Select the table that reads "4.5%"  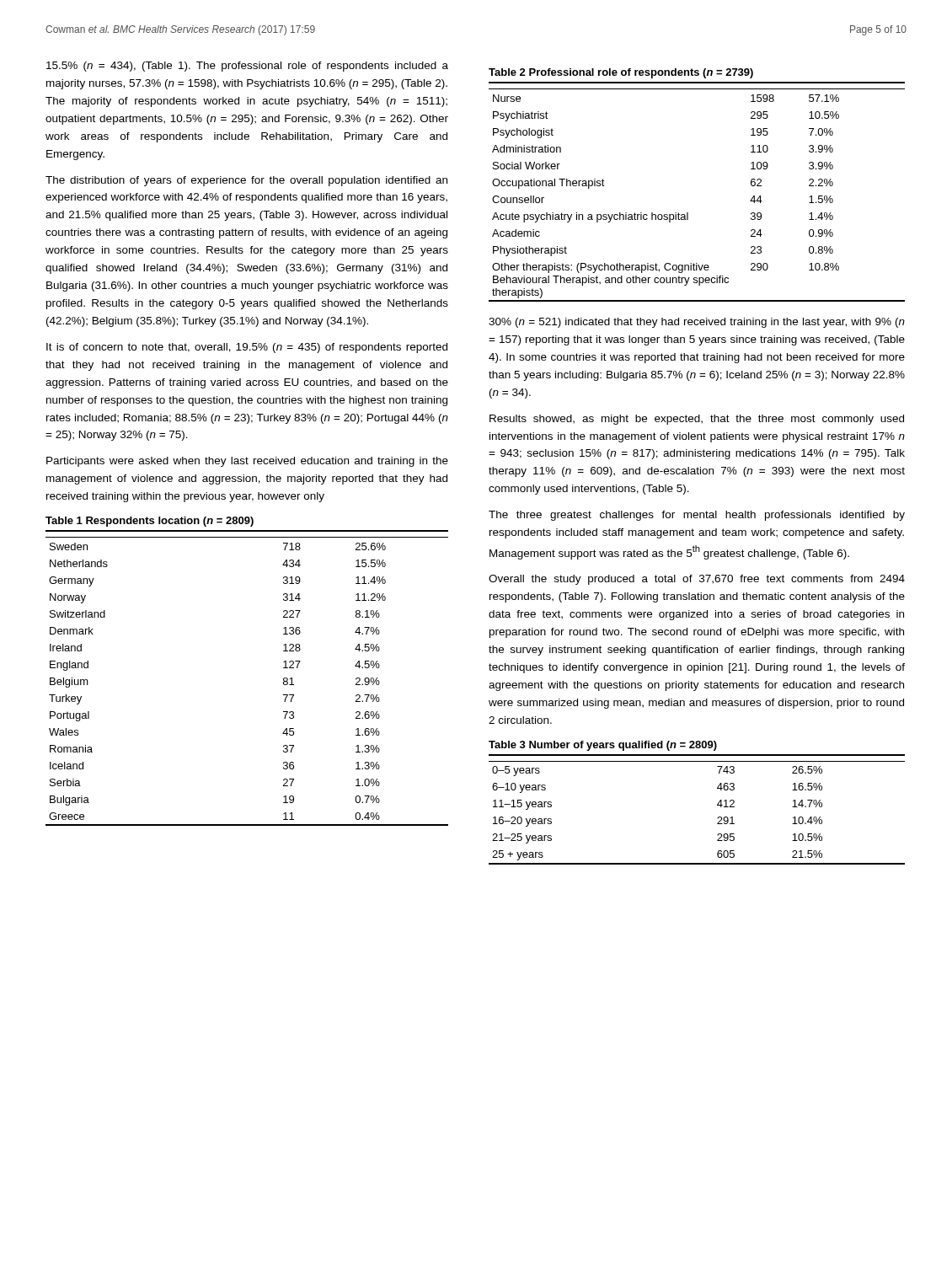point(247,678)
